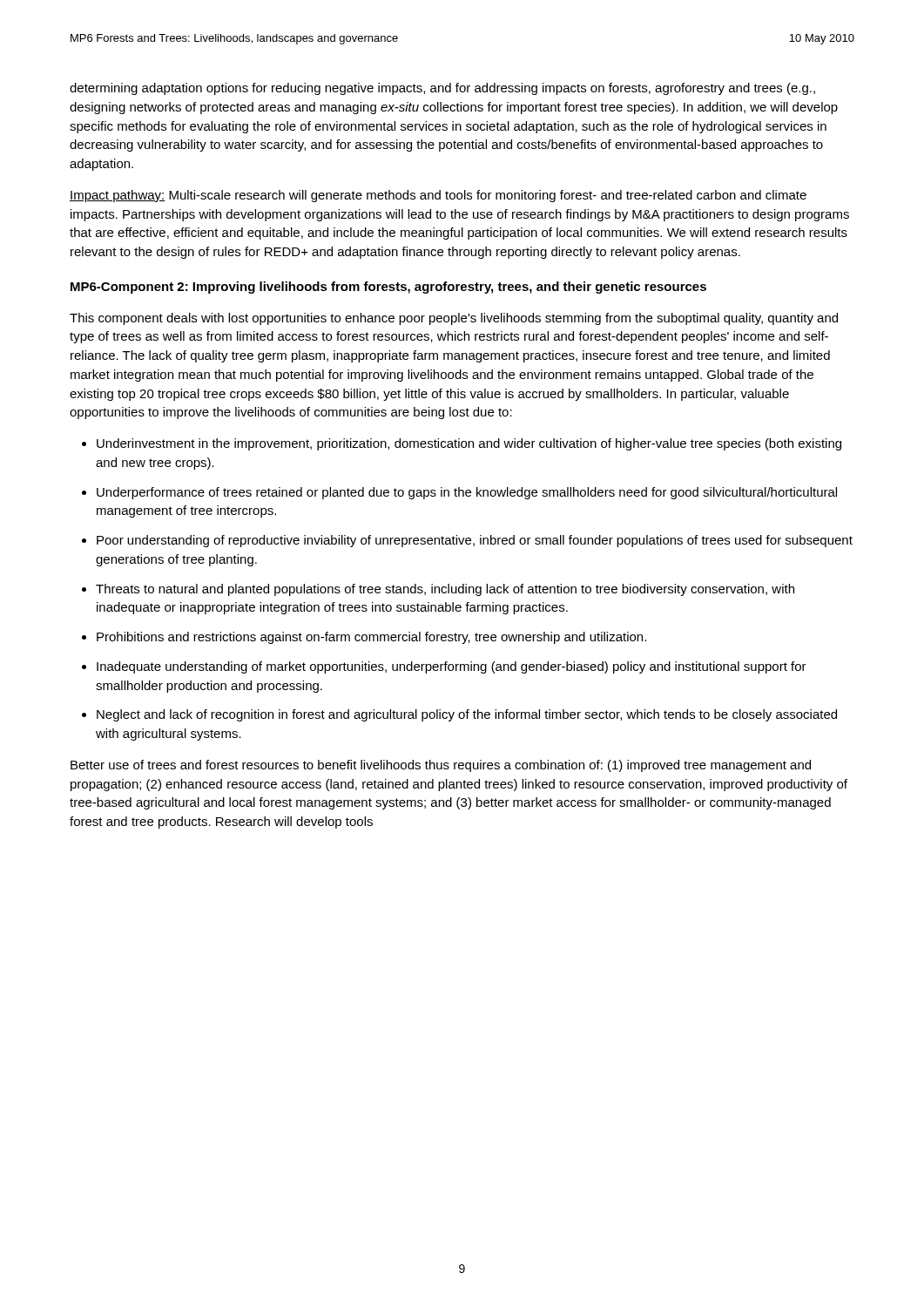Click the passage that begins "determining adaptation options for reducing"
The image size is (924, 1307).
pos(462,126)
